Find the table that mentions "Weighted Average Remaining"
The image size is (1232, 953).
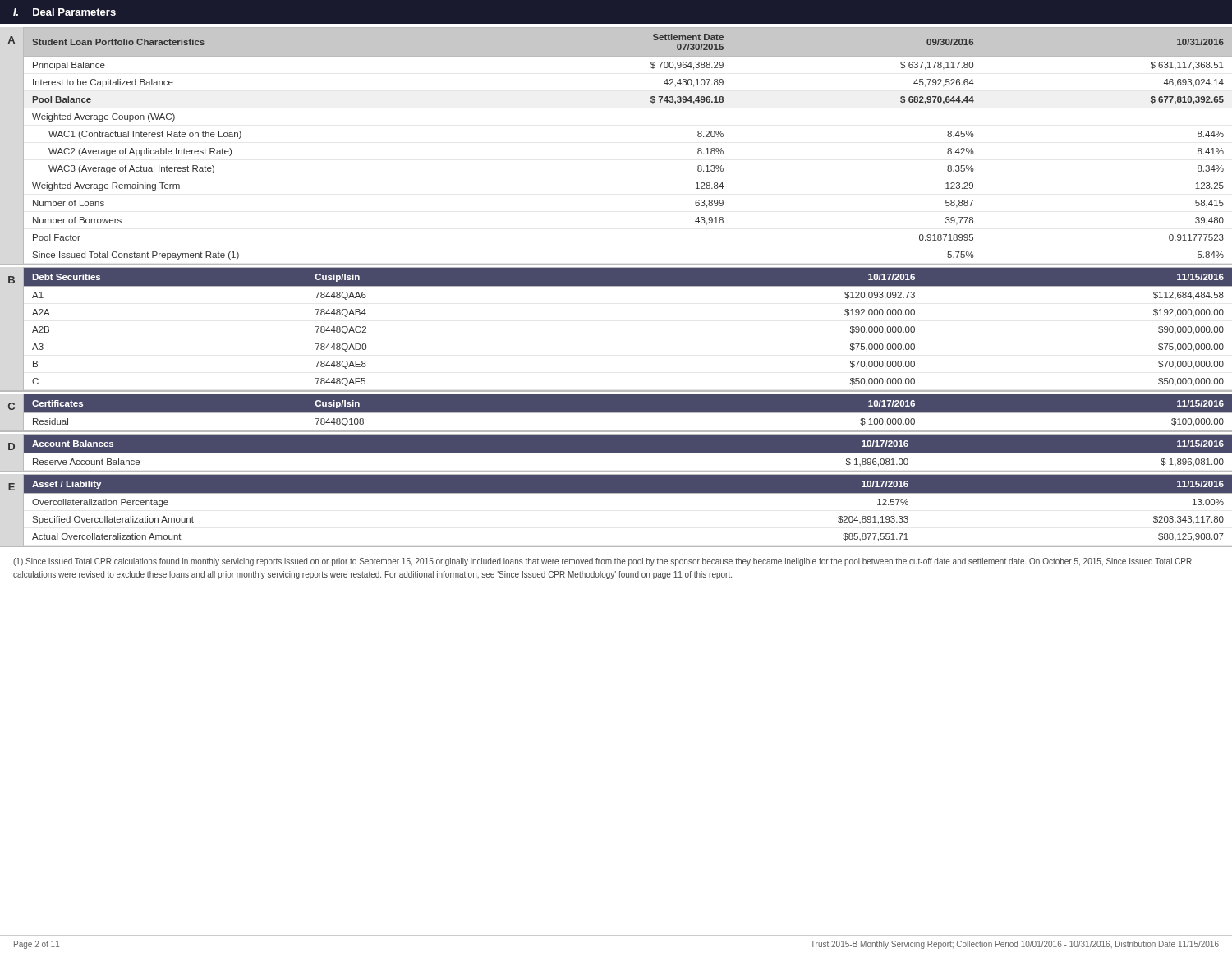tap(628, 145)
